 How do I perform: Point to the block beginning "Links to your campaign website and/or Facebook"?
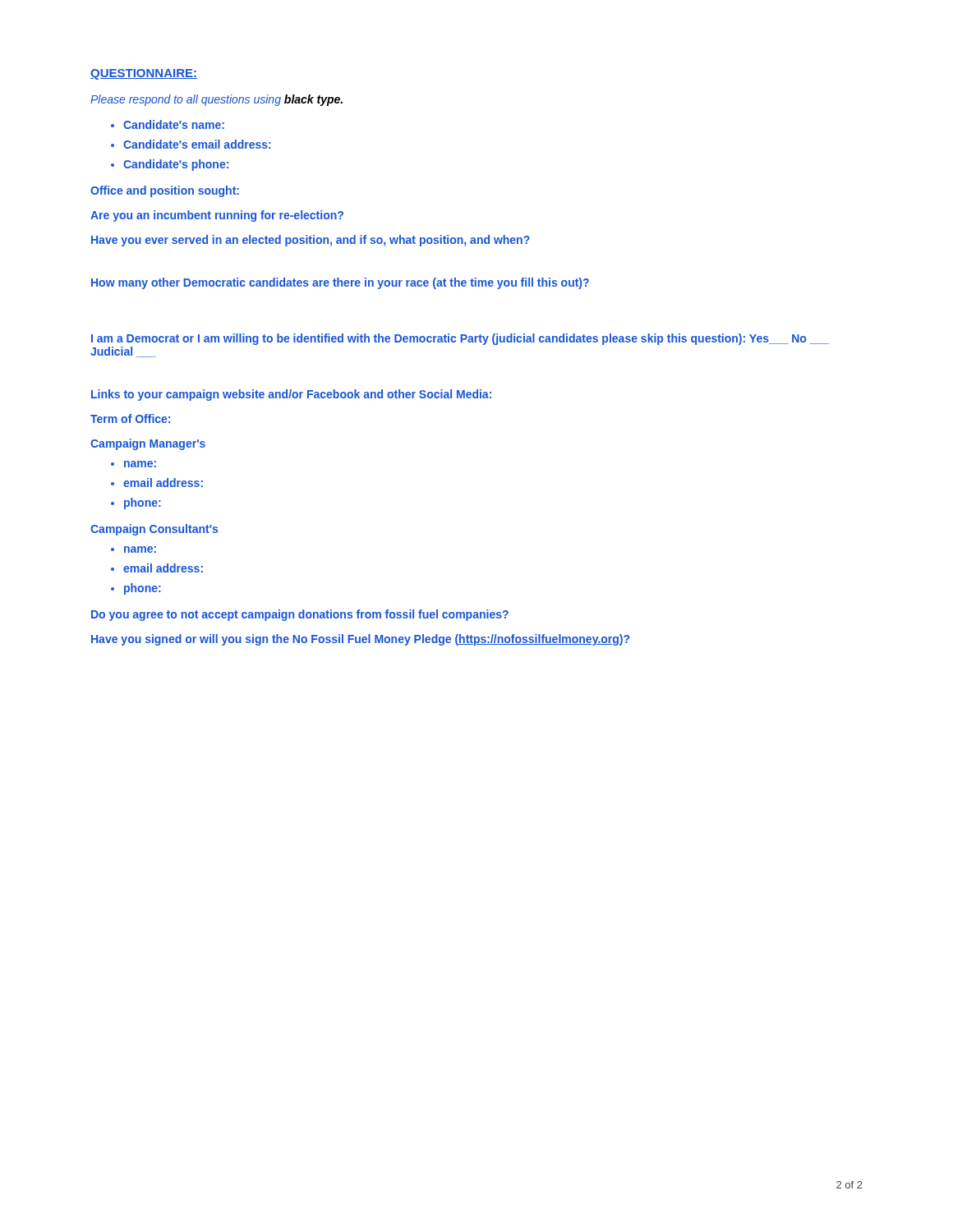(x=291, y=394)
